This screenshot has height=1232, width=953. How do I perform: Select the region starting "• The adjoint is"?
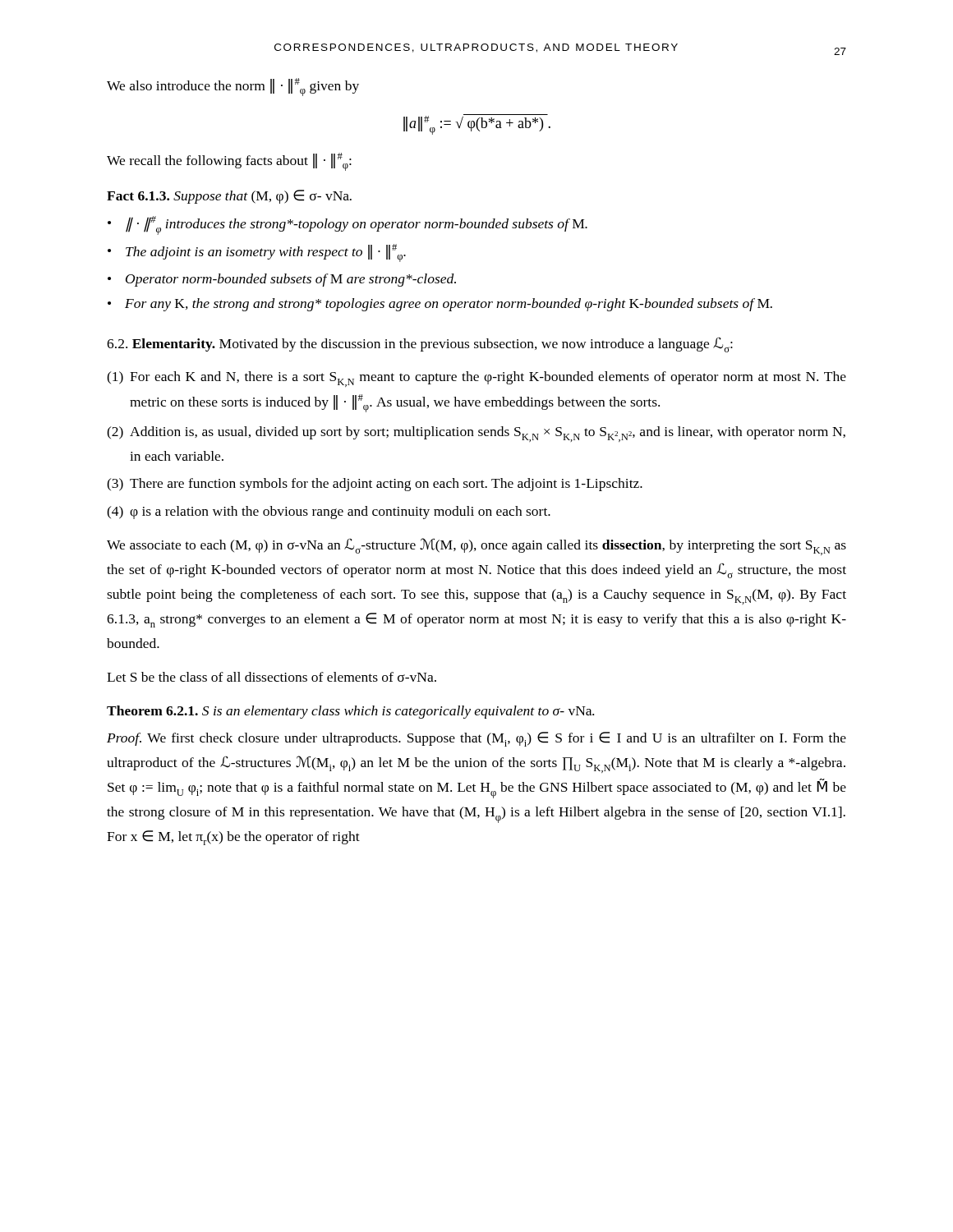point(257,253)
